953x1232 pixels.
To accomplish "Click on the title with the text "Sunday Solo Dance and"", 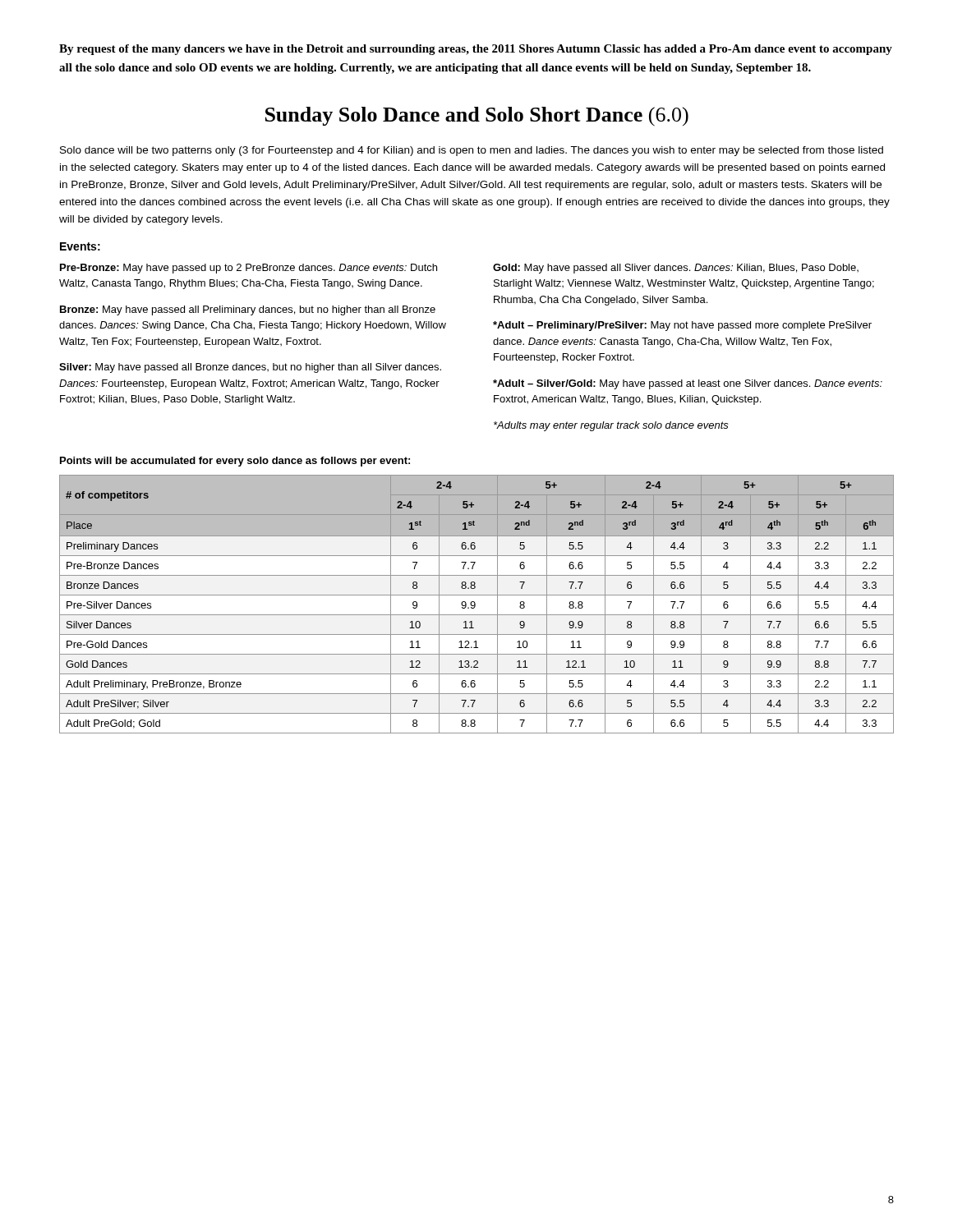I will coord(476,115).
